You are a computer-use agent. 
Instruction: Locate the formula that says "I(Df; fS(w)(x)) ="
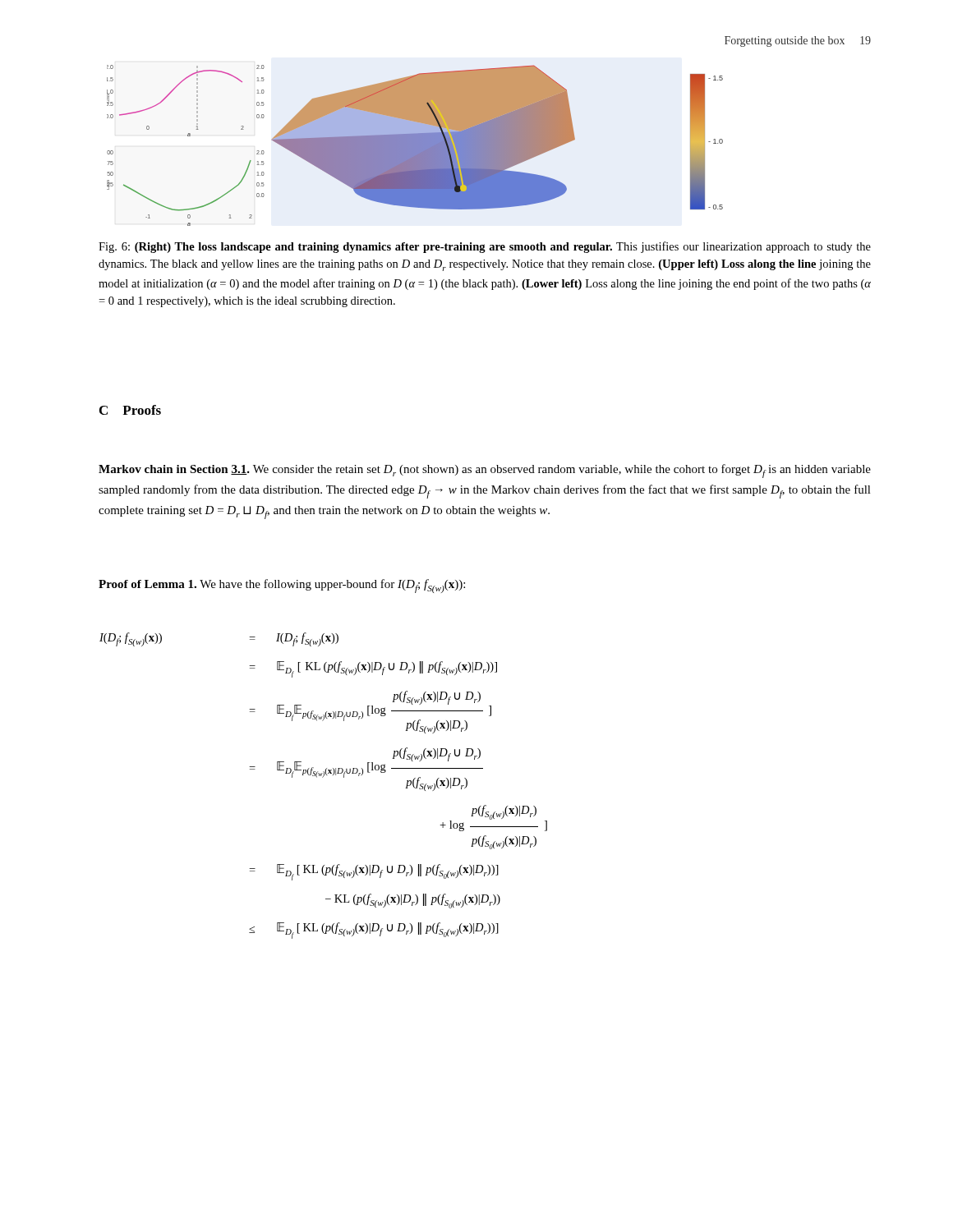(135, 639)
